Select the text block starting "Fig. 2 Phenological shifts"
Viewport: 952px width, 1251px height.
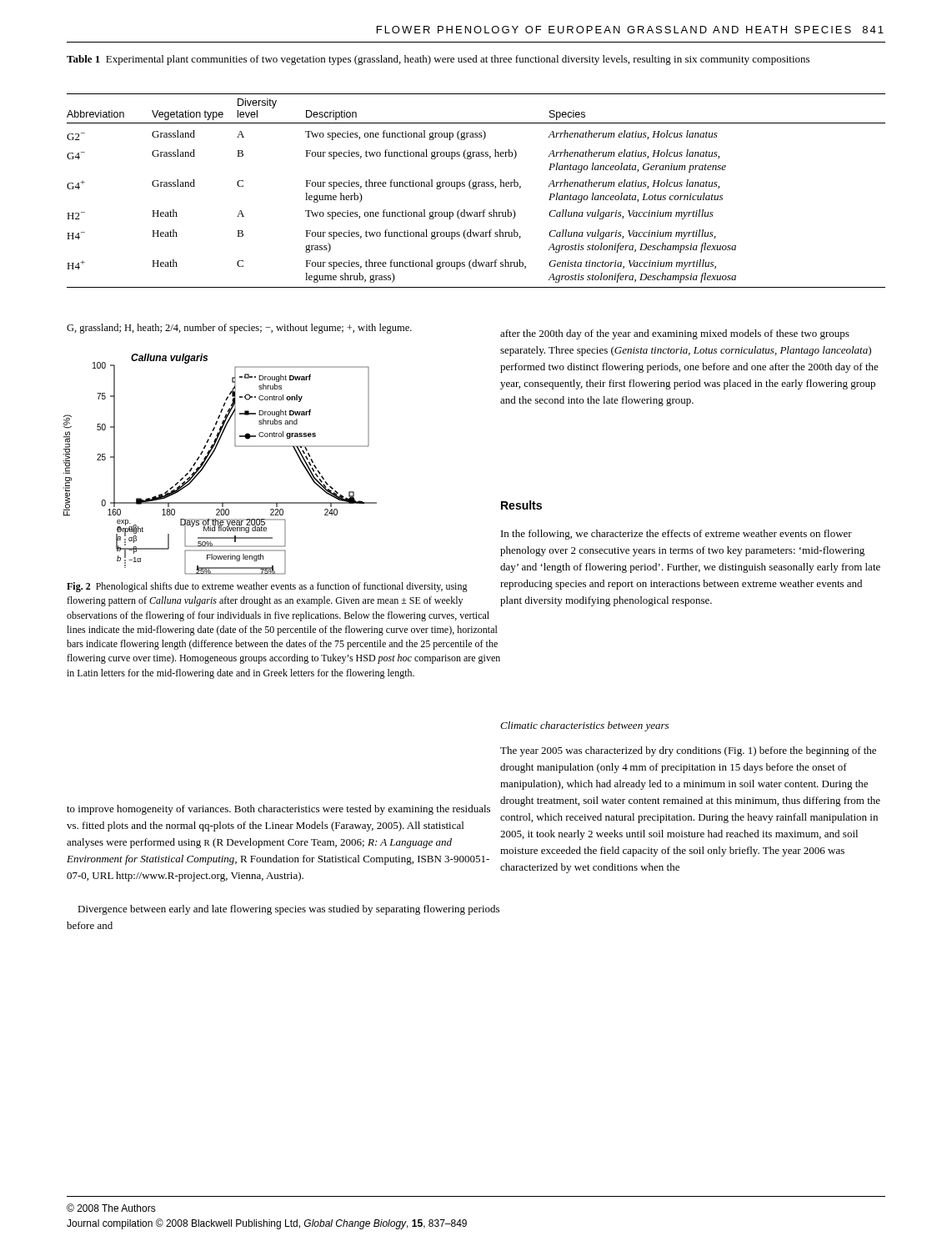coord(284,630)
